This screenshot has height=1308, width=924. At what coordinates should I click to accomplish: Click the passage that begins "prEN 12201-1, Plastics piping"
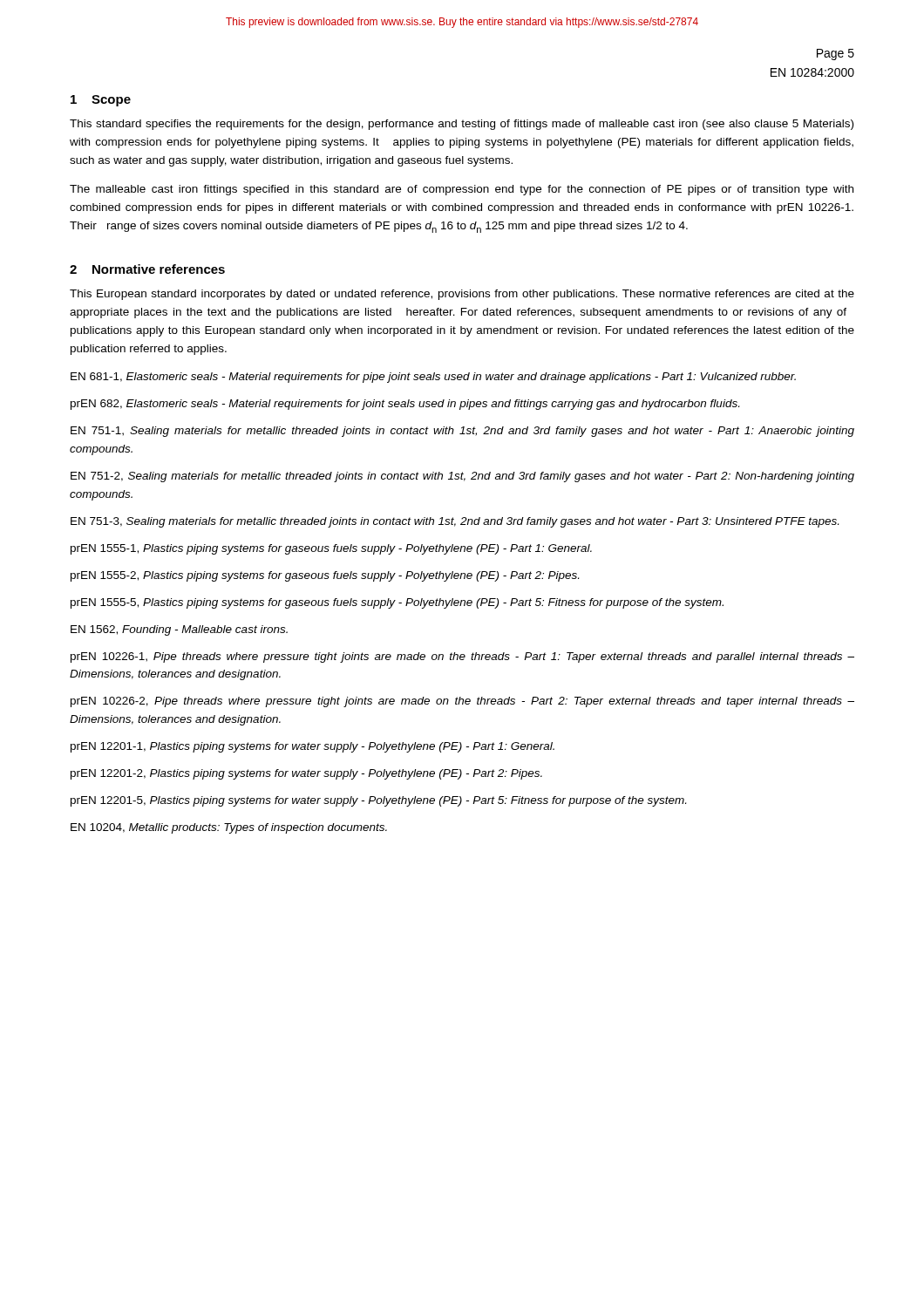coord(313,746)
